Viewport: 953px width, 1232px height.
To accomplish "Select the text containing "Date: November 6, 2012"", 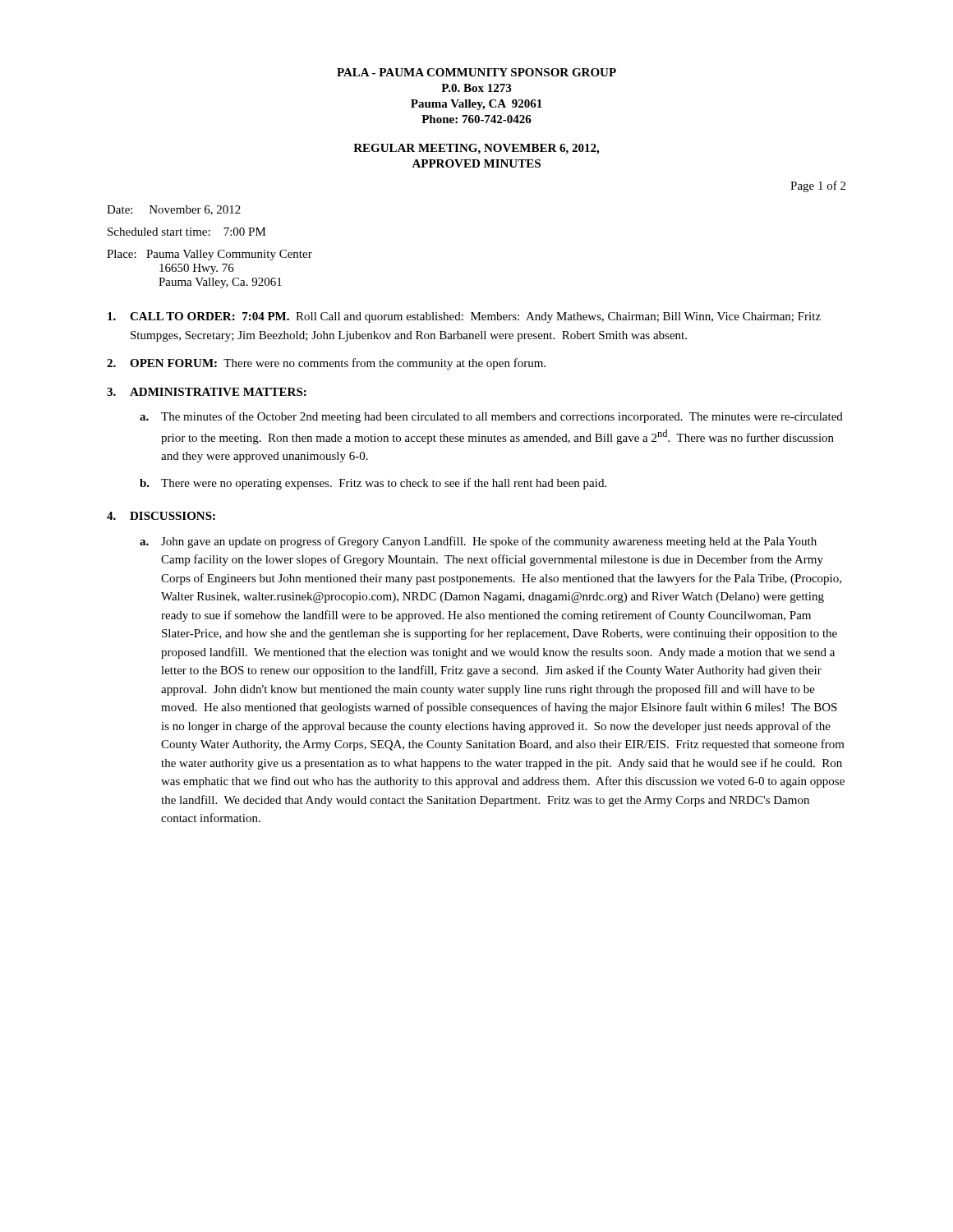I will (174, 209).
